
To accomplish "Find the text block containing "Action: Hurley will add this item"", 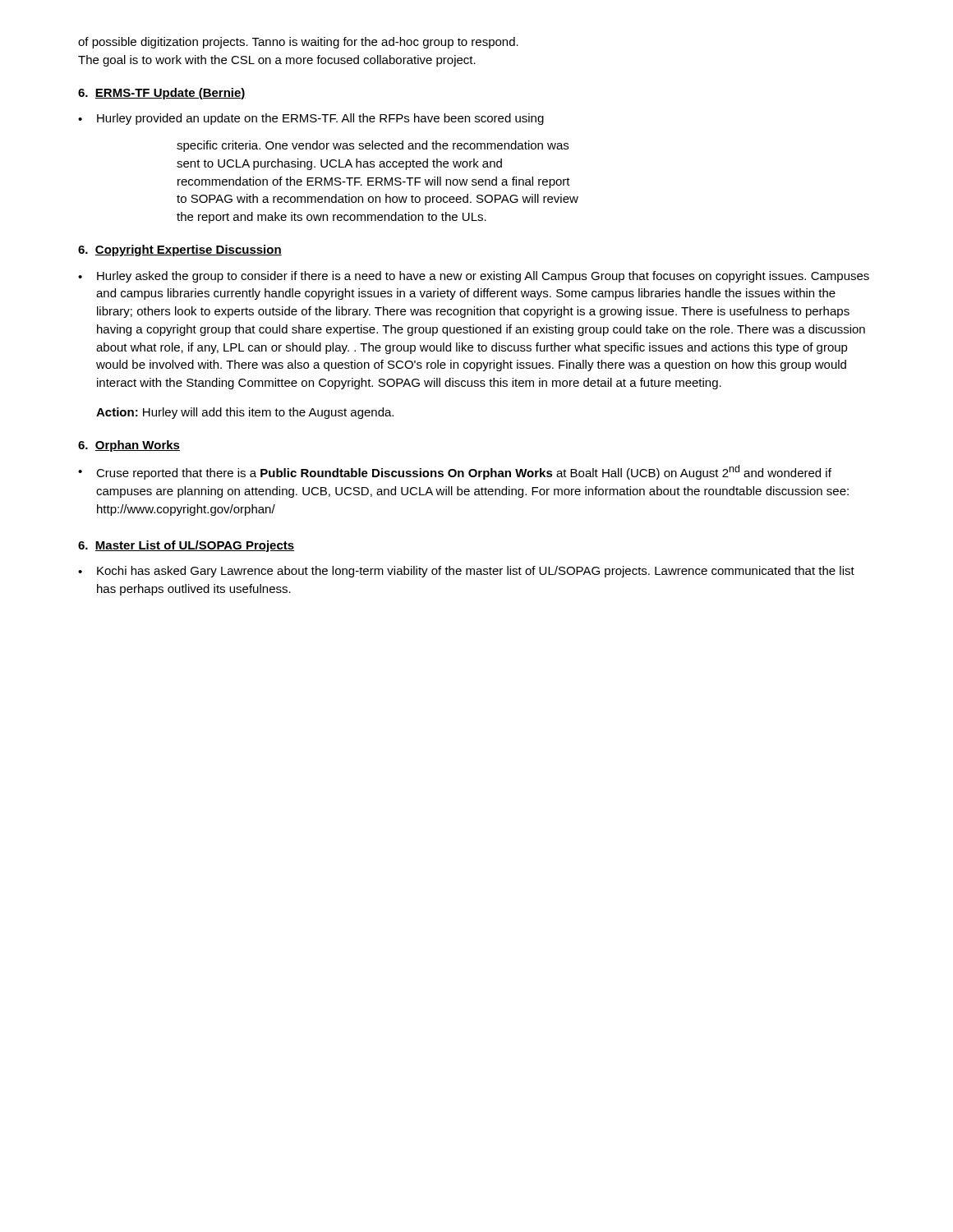I will 245,412.
